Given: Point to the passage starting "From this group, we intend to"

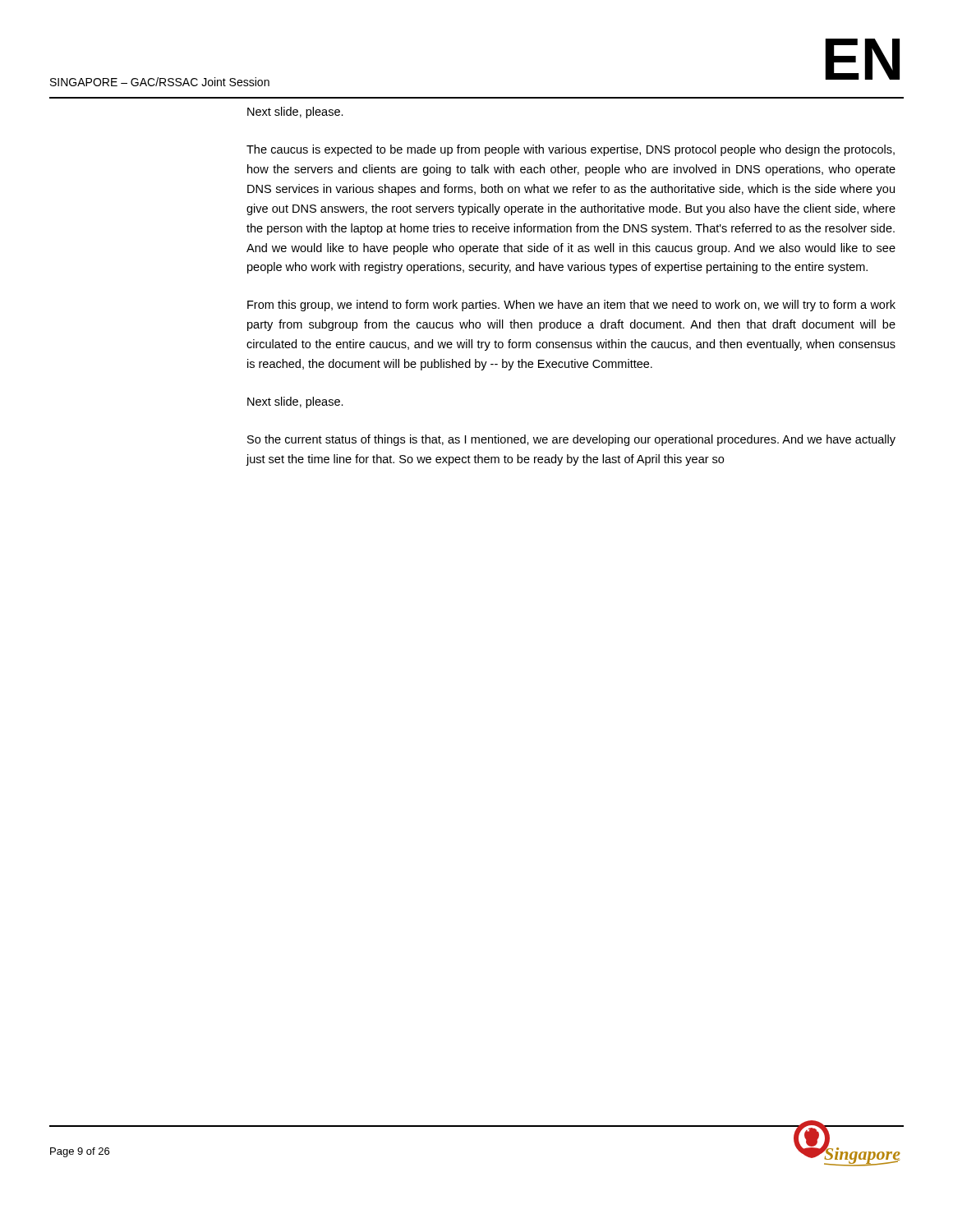Looking at the screenshot, I should coord(571,334).
